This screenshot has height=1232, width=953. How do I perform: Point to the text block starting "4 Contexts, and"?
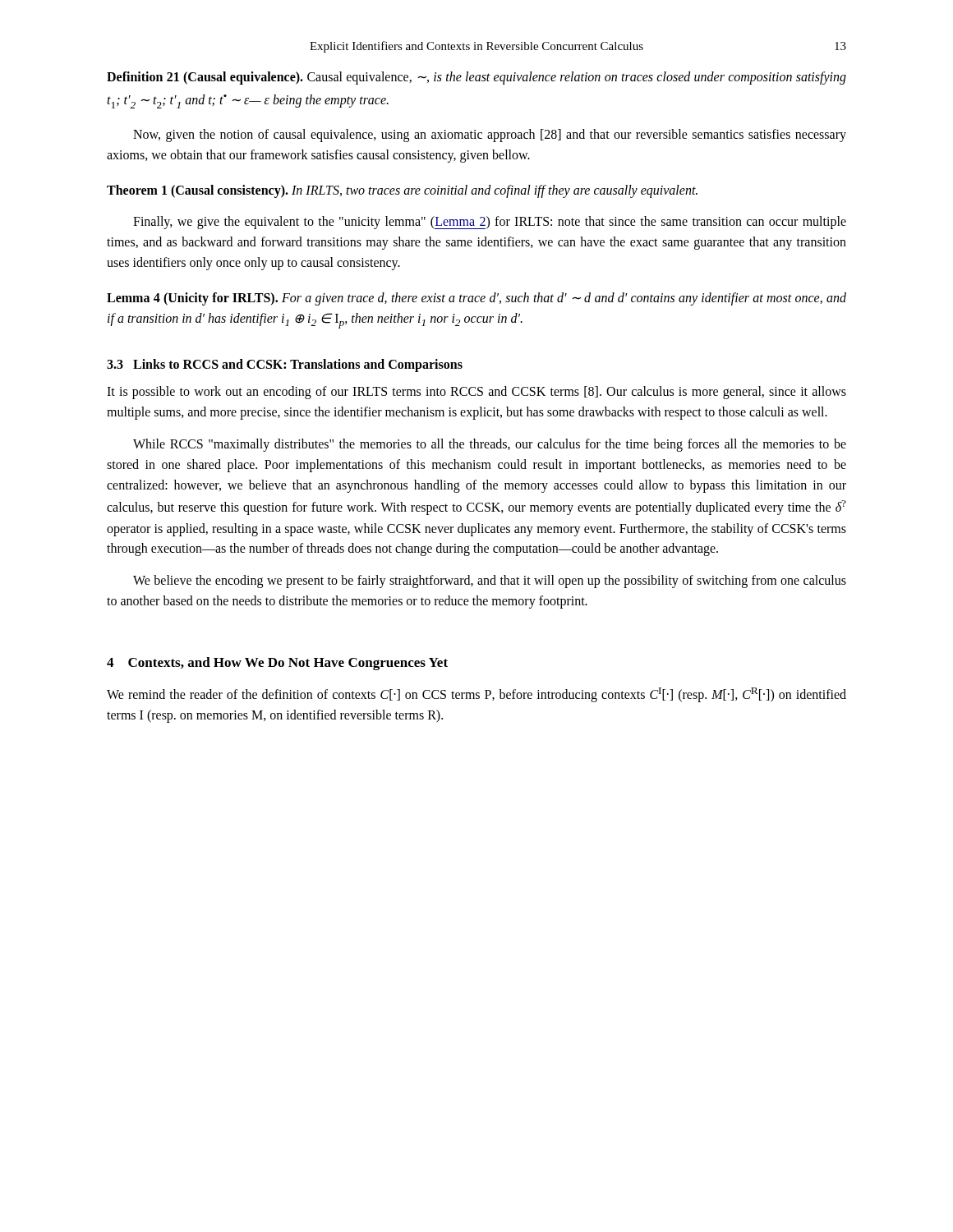[277, 662]
